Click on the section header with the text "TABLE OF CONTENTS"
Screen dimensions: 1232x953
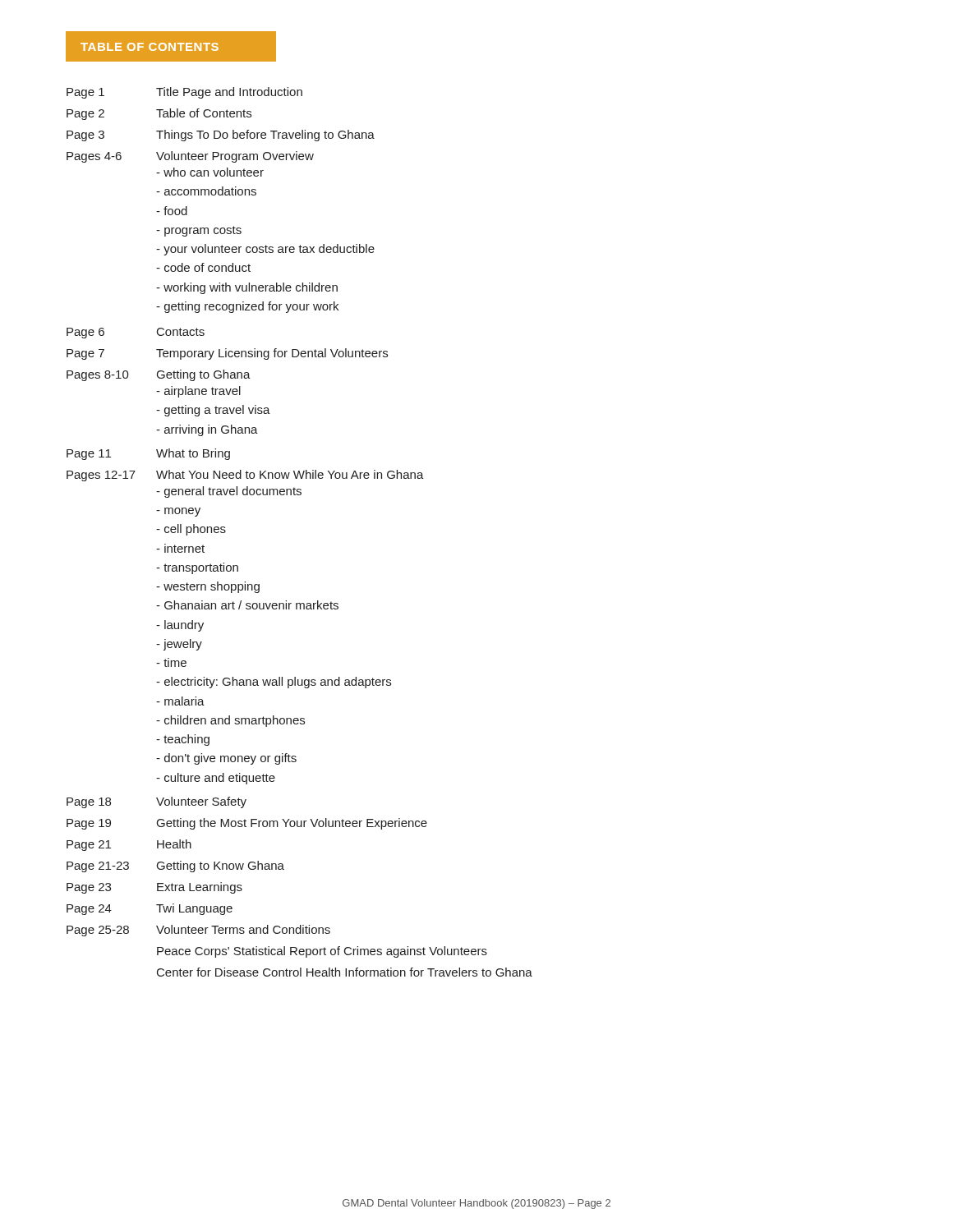tap(150, 46)
